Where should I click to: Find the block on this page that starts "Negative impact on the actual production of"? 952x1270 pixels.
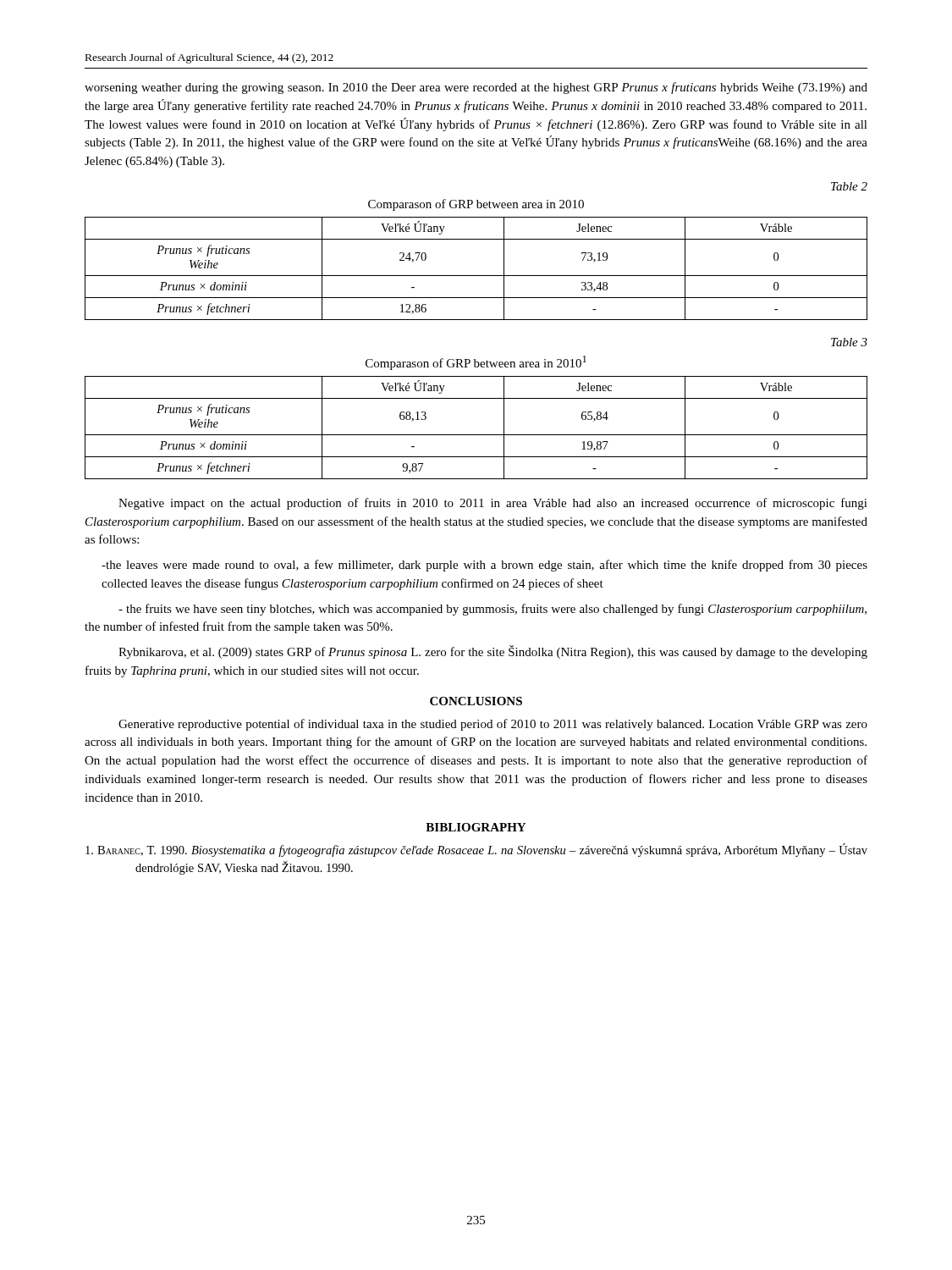tap(476, 521)
